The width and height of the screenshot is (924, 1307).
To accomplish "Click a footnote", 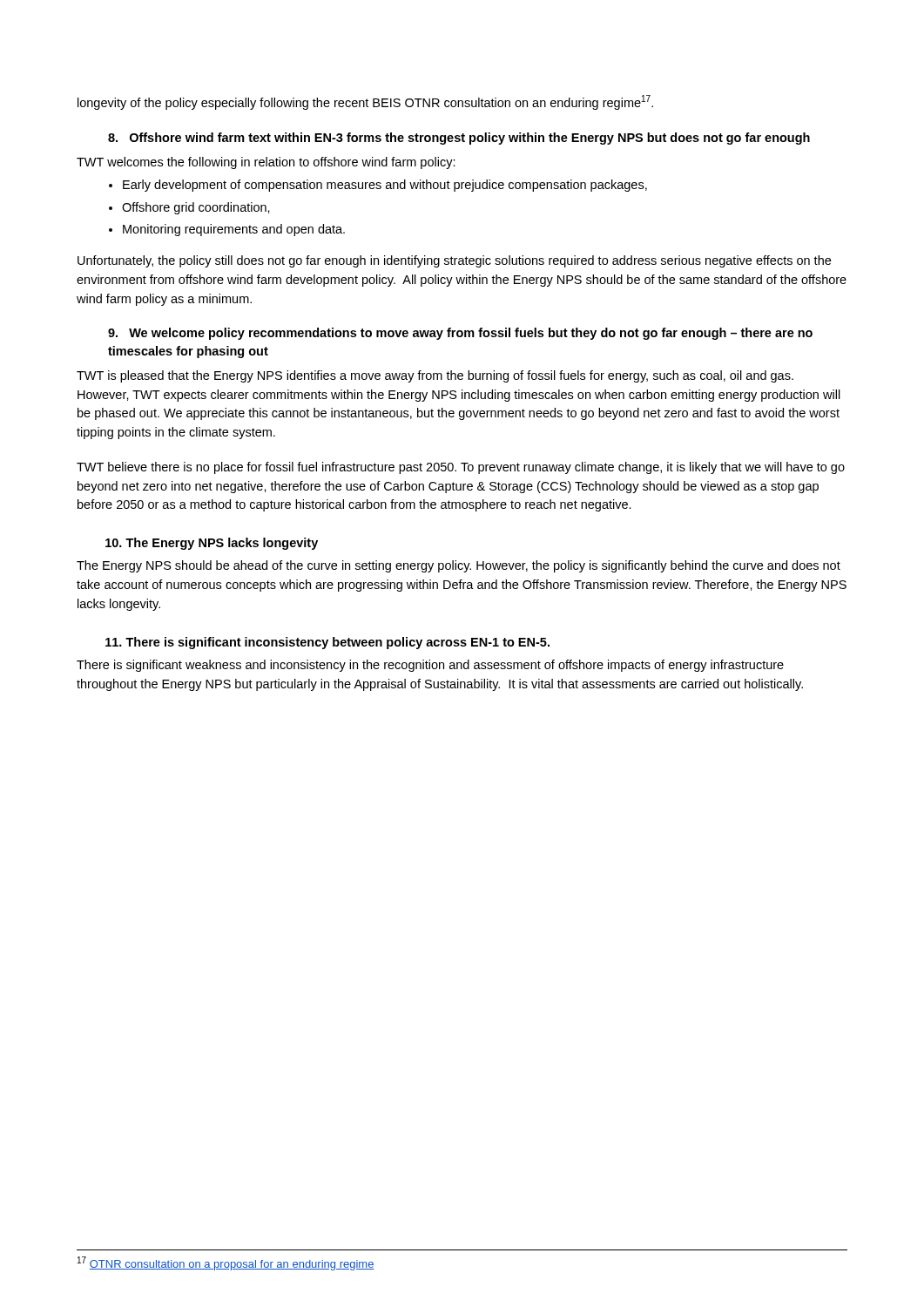I will (x=225, y=1263).
